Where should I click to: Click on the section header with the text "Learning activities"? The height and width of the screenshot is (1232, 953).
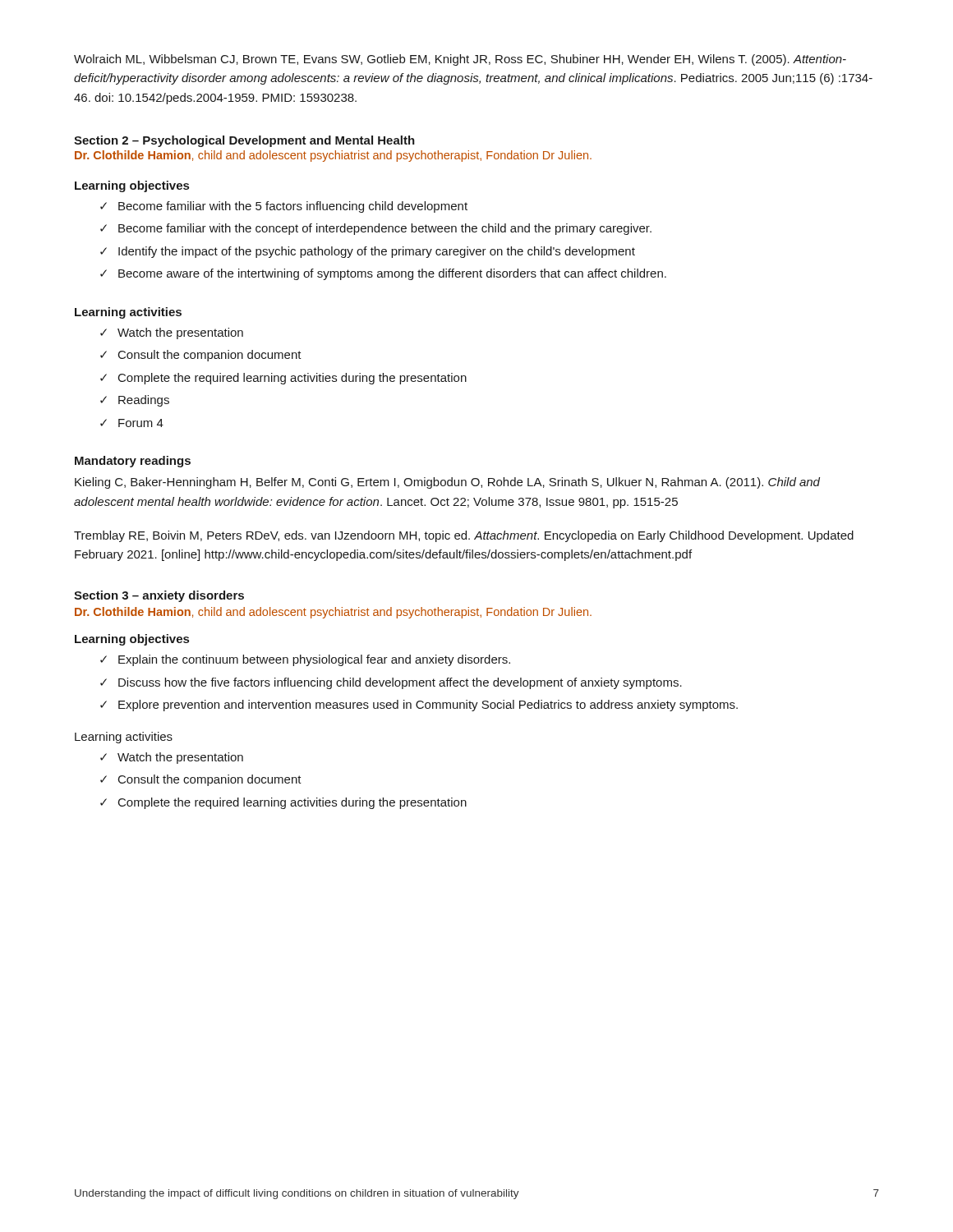pyautogui.click(x=128, y=312)
